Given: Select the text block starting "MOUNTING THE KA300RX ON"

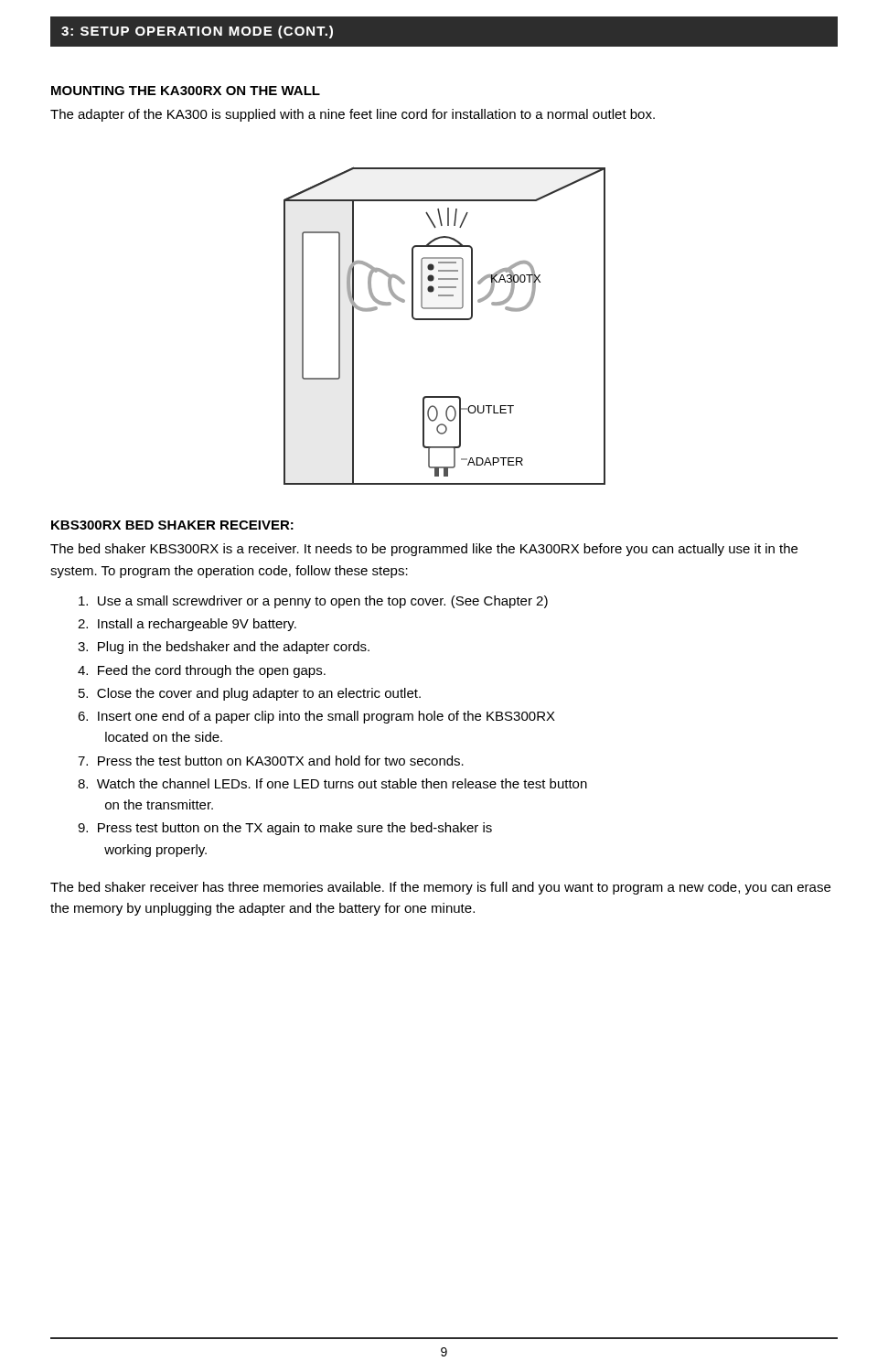Looking at the screenshot, I should (185, 90).
